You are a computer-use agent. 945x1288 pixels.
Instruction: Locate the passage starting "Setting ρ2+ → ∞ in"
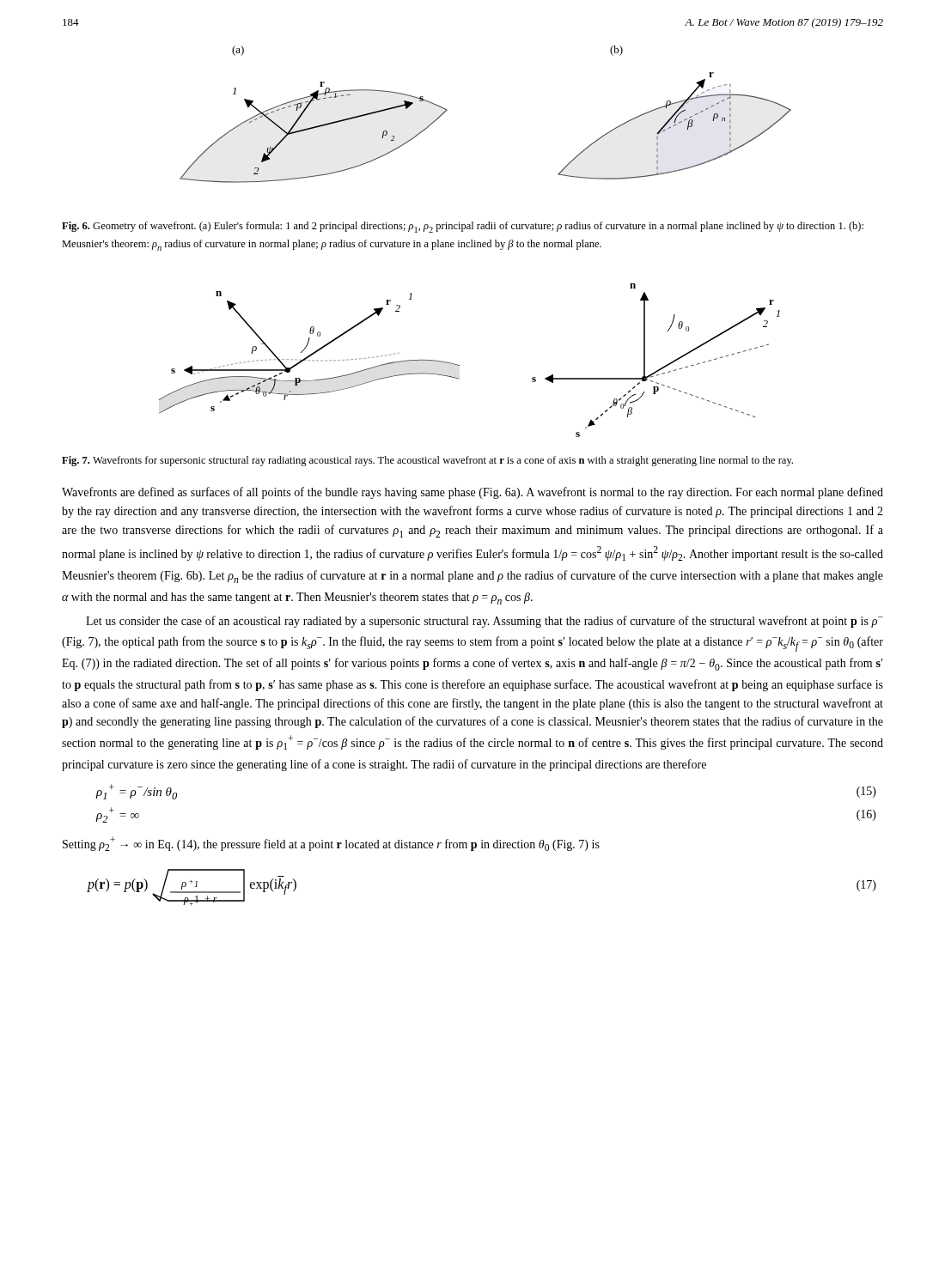[x=331, y=844]
